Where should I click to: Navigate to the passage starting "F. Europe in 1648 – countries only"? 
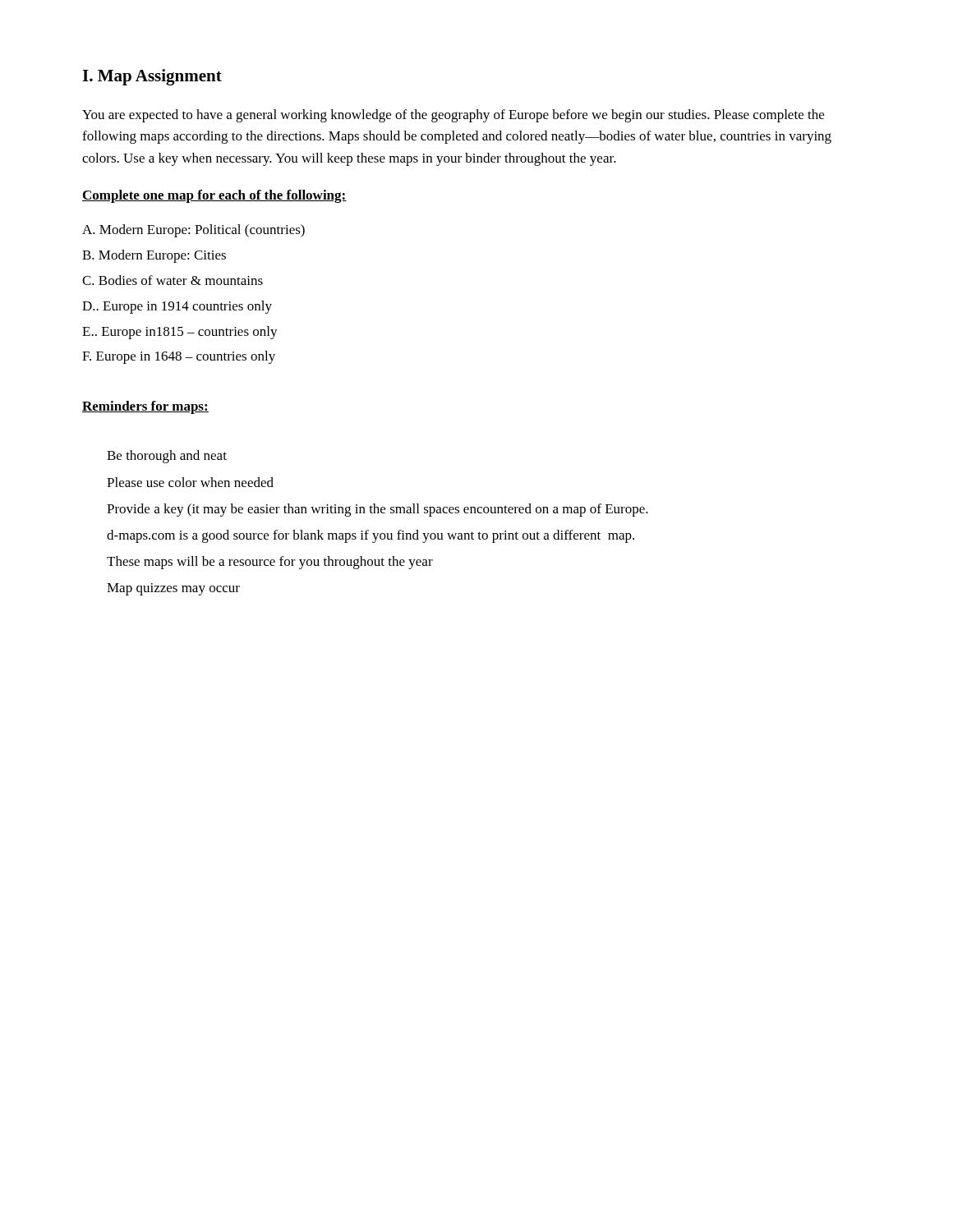point(179,356)
